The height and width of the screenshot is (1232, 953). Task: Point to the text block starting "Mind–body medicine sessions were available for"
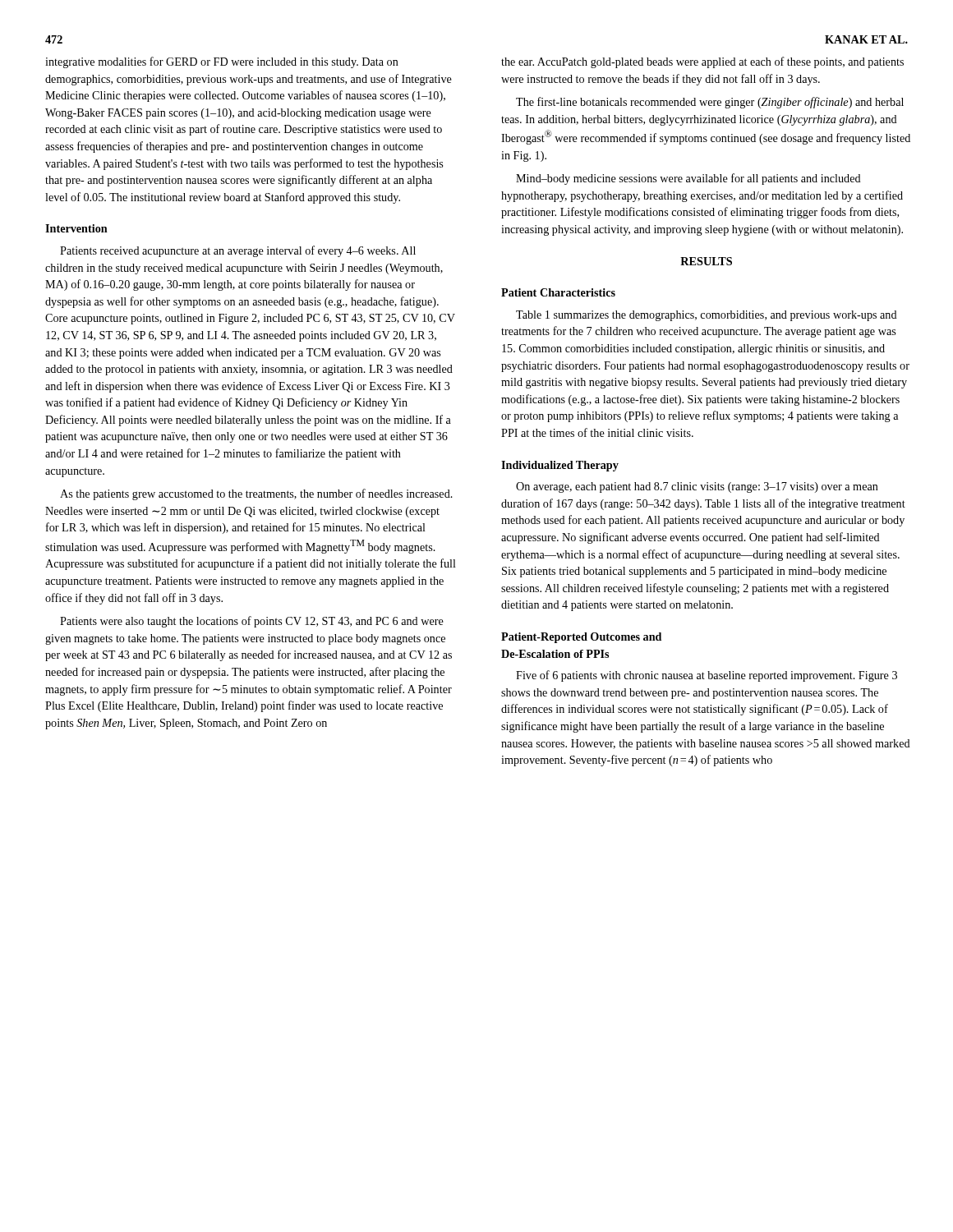click(707, 204)
